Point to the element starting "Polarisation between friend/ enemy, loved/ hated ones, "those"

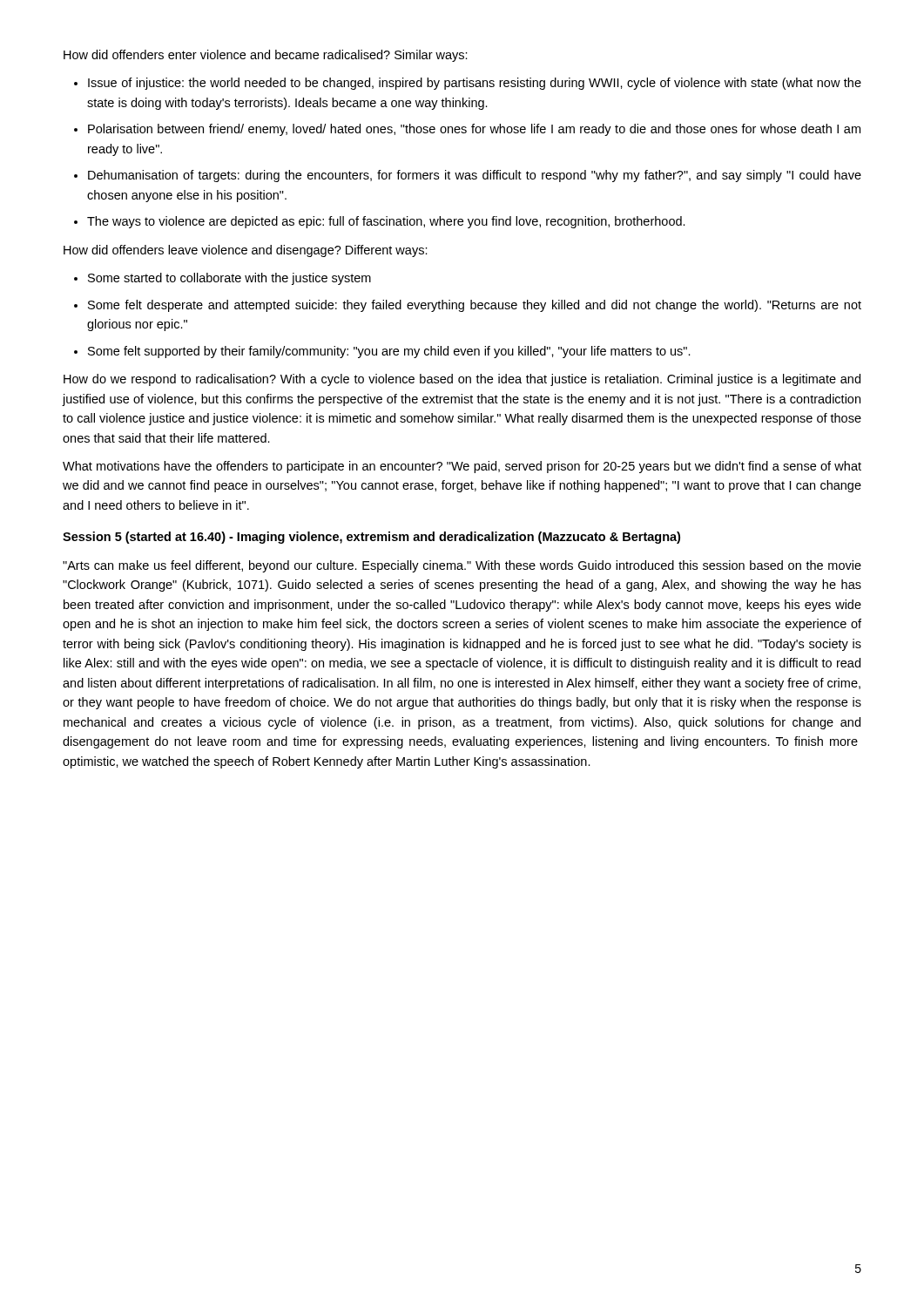(474, 139)
